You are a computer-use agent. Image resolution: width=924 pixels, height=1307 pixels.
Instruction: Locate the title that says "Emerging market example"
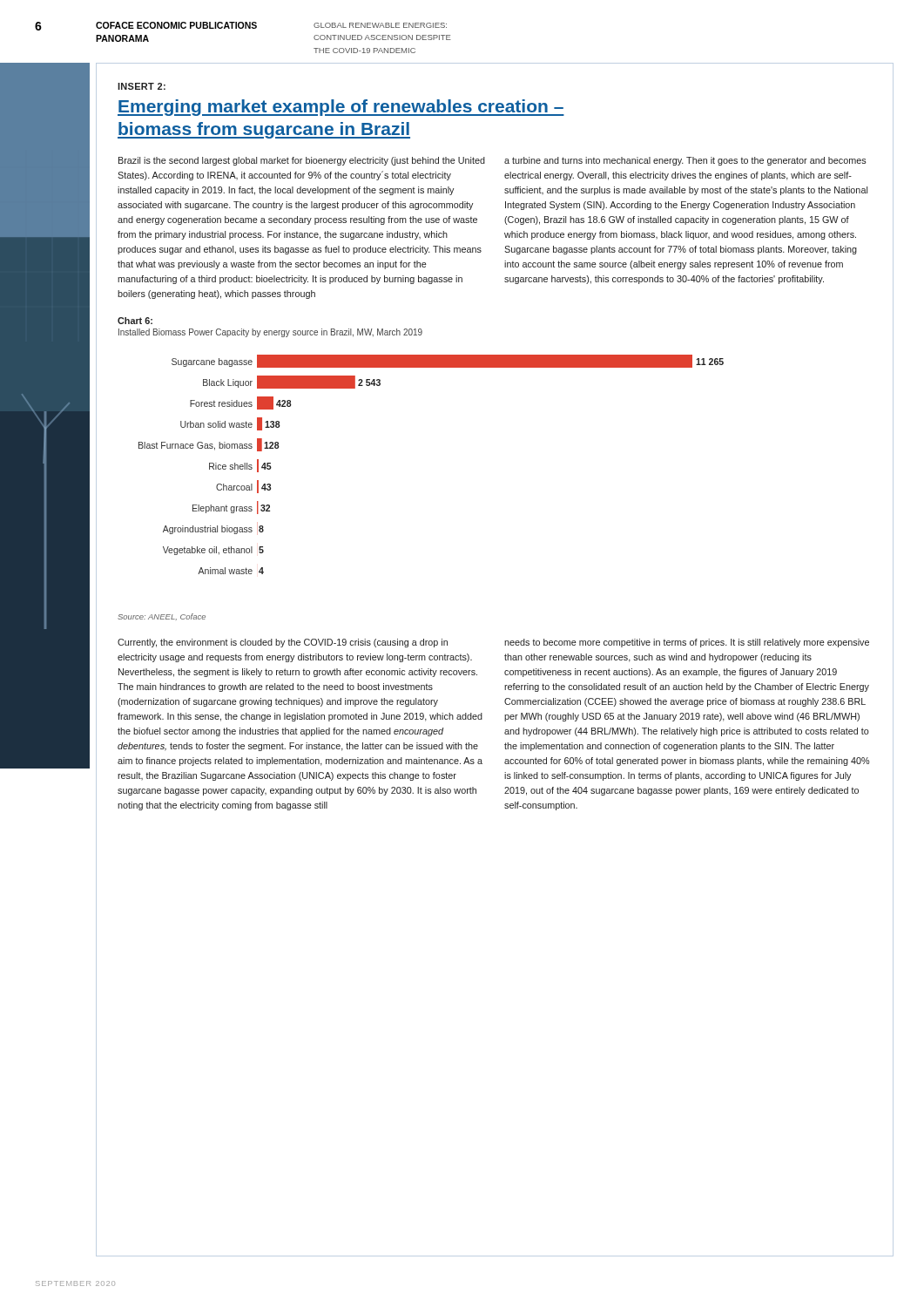click(x=341, y=117)
